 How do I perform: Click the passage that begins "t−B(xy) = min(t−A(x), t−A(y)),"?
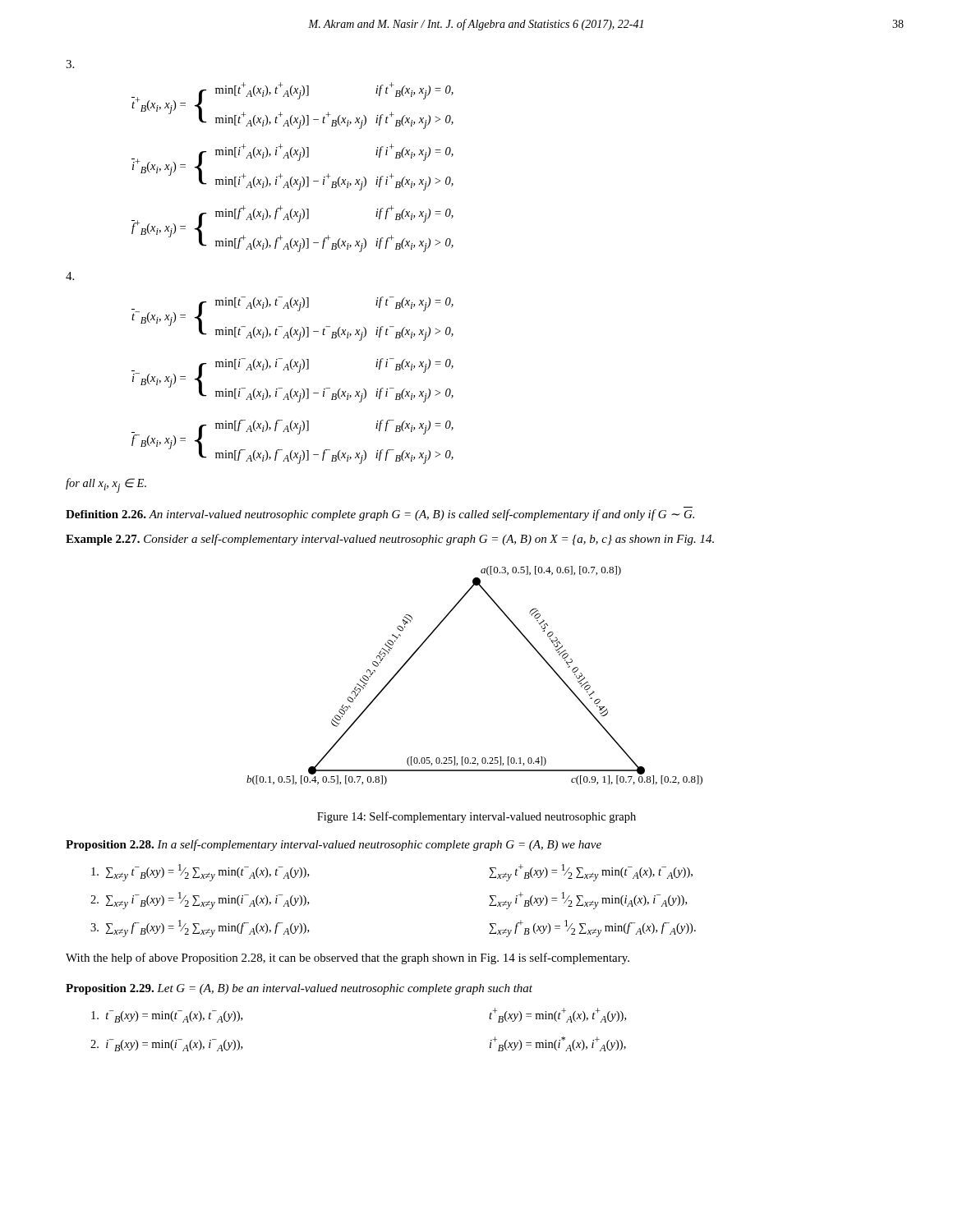pos(489,1016)
